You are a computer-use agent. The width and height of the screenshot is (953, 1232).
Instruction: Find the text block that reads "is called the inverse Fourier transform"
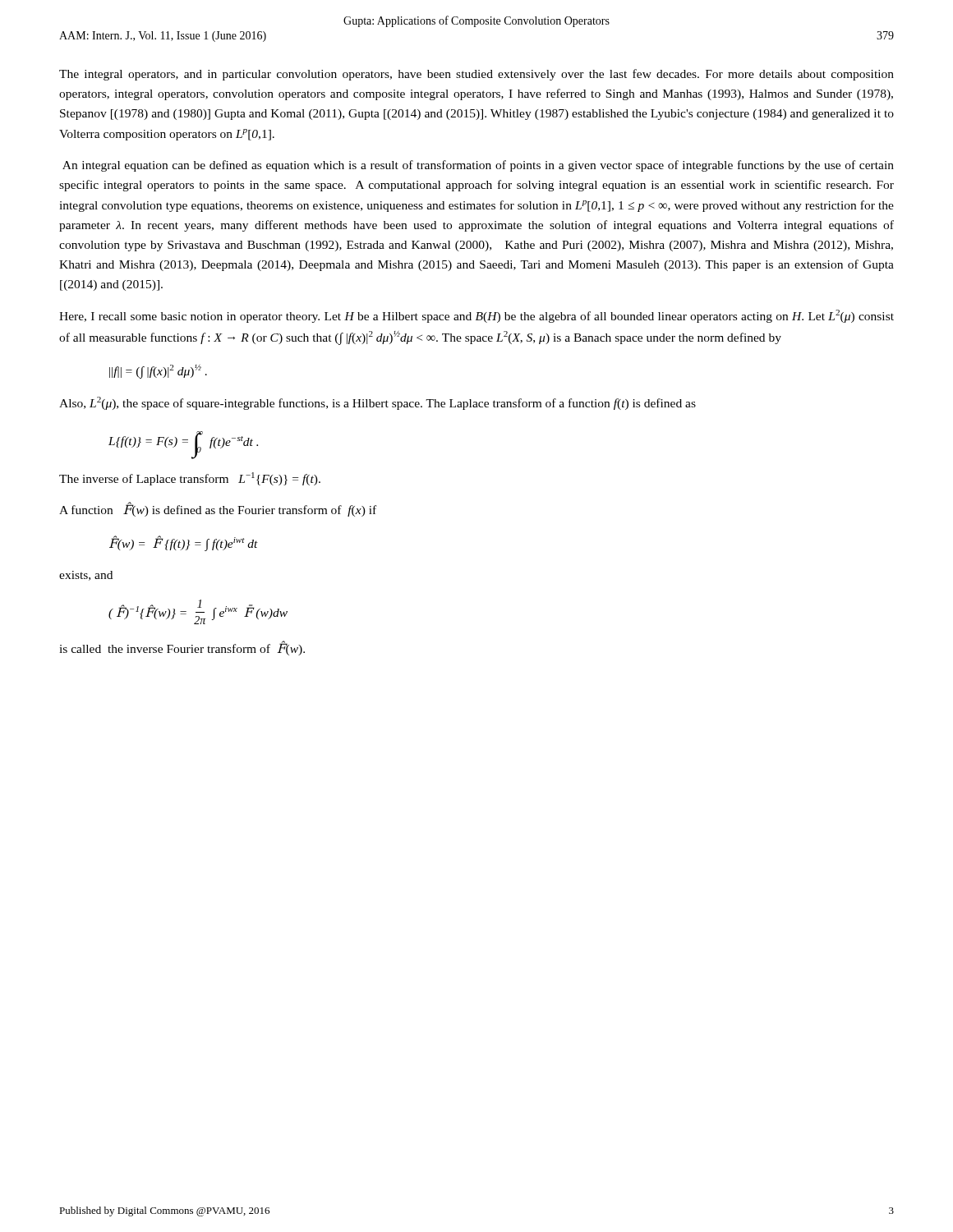(182, 648)
